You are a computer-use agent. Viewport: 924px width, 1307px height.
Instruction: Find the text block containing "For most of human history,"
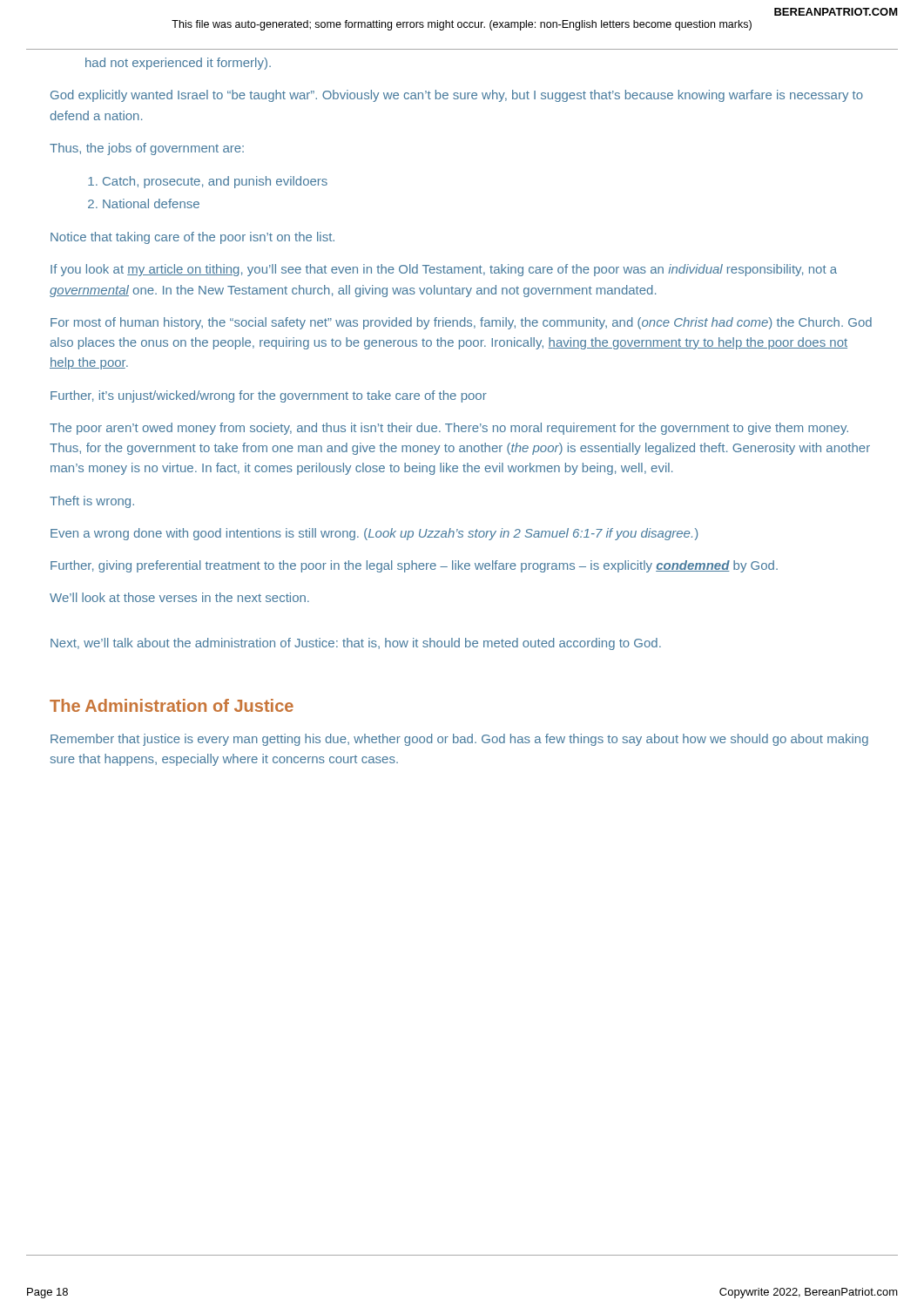pos(461,342)
